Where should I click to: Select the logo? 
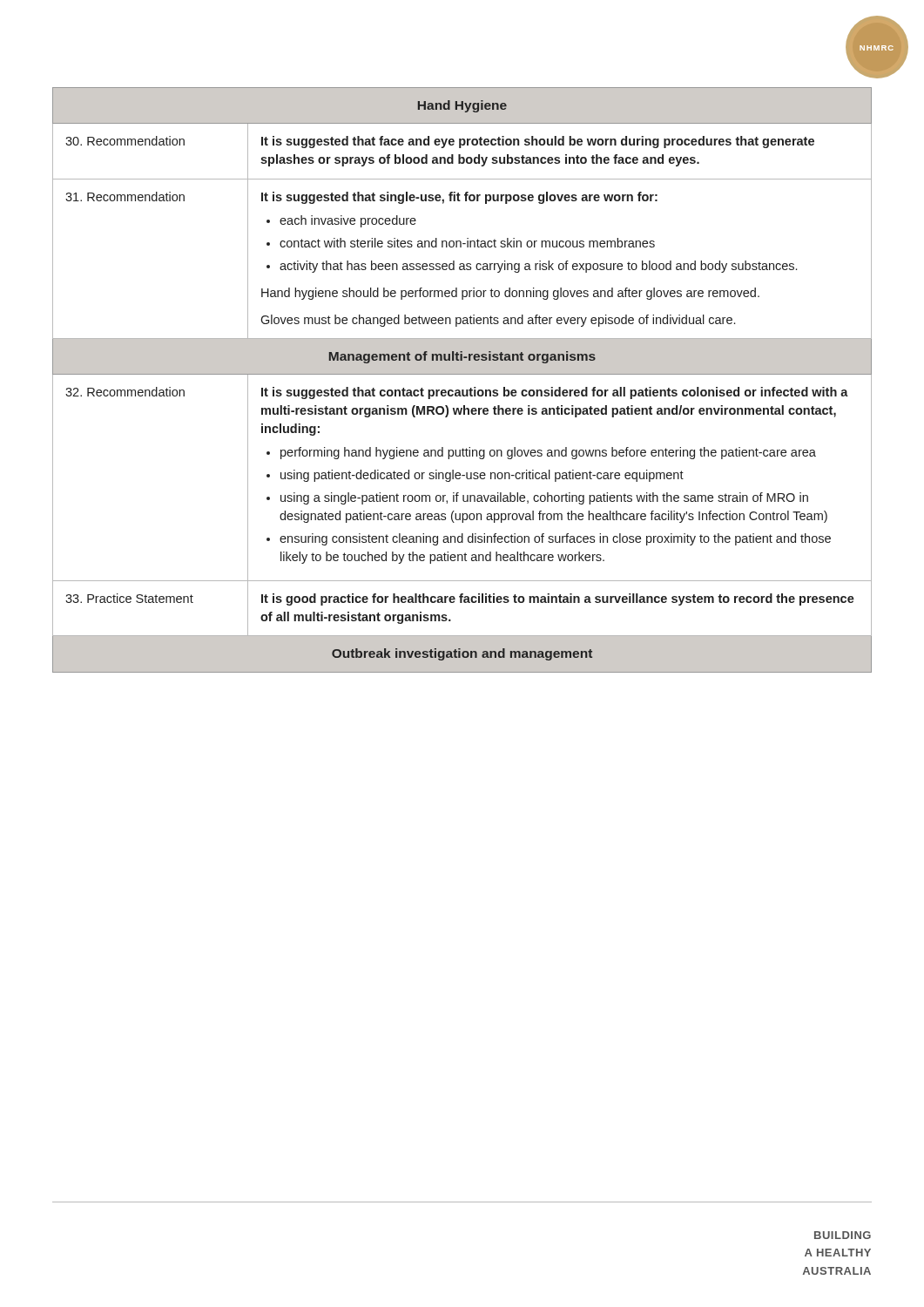[x=877, y=47]
